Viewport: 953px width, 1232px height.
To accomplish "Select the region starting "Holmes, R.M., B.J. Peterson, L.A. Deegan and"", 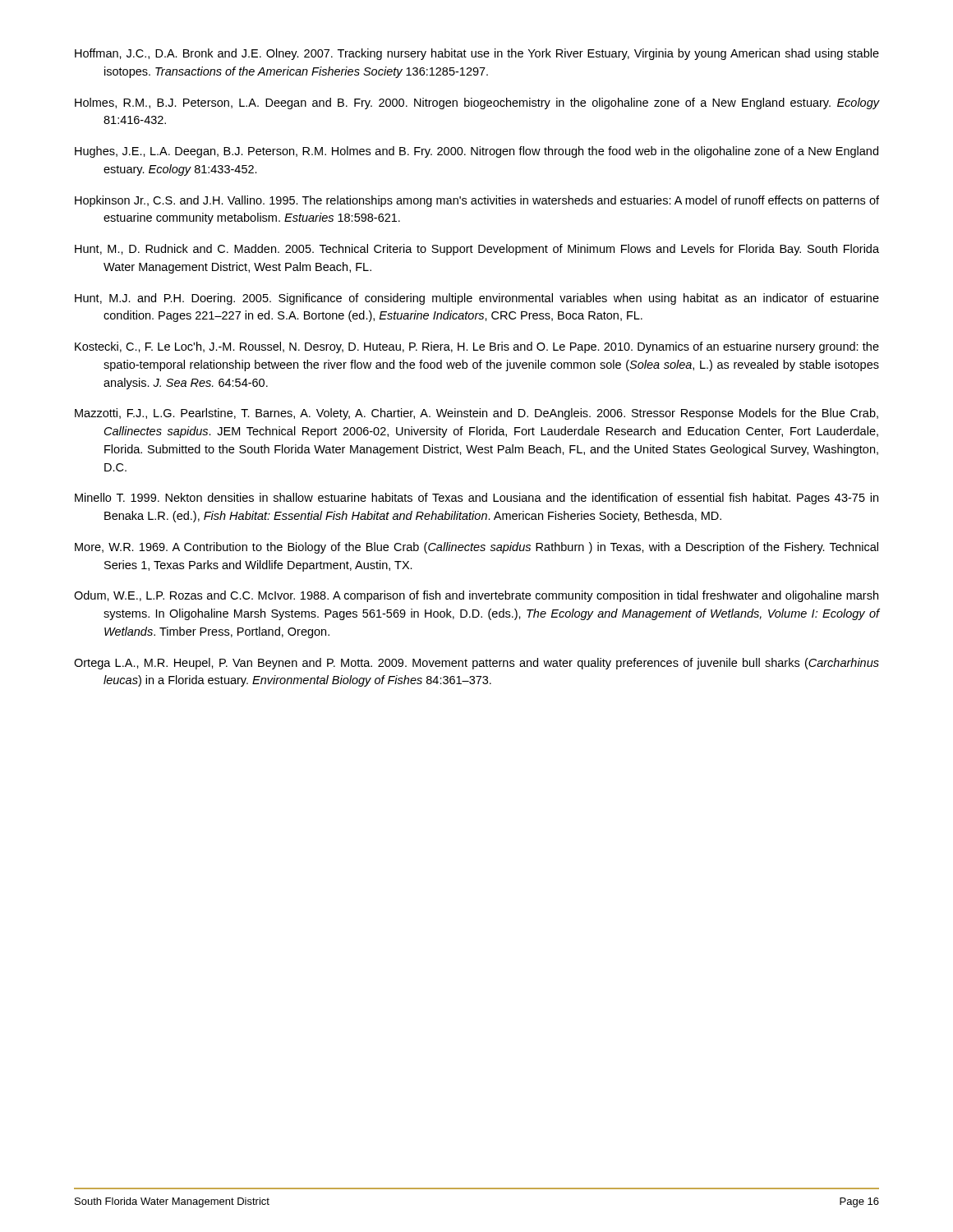I will 476,111.
